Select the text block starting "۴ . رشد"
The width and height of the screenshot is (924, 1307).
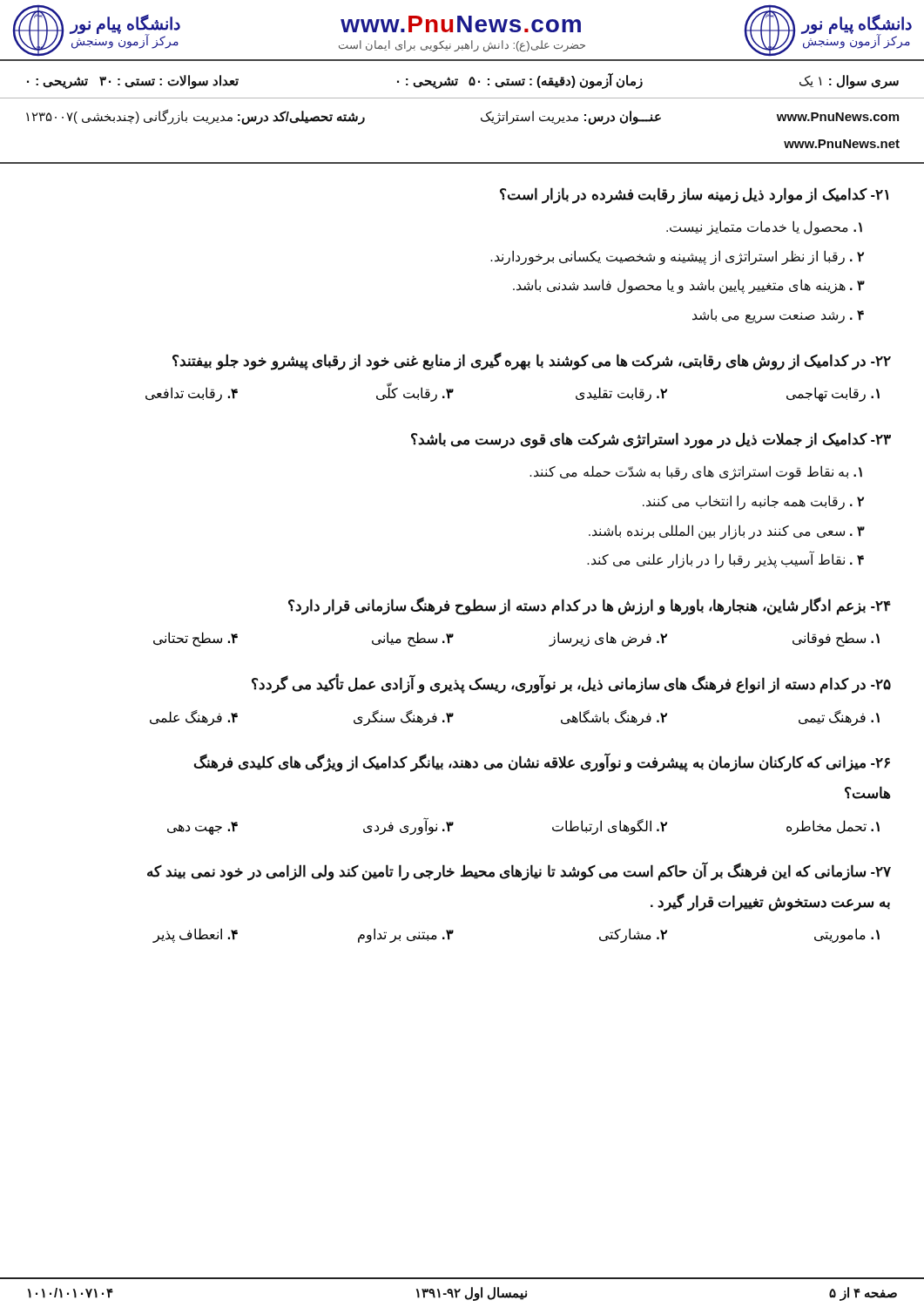778,315
